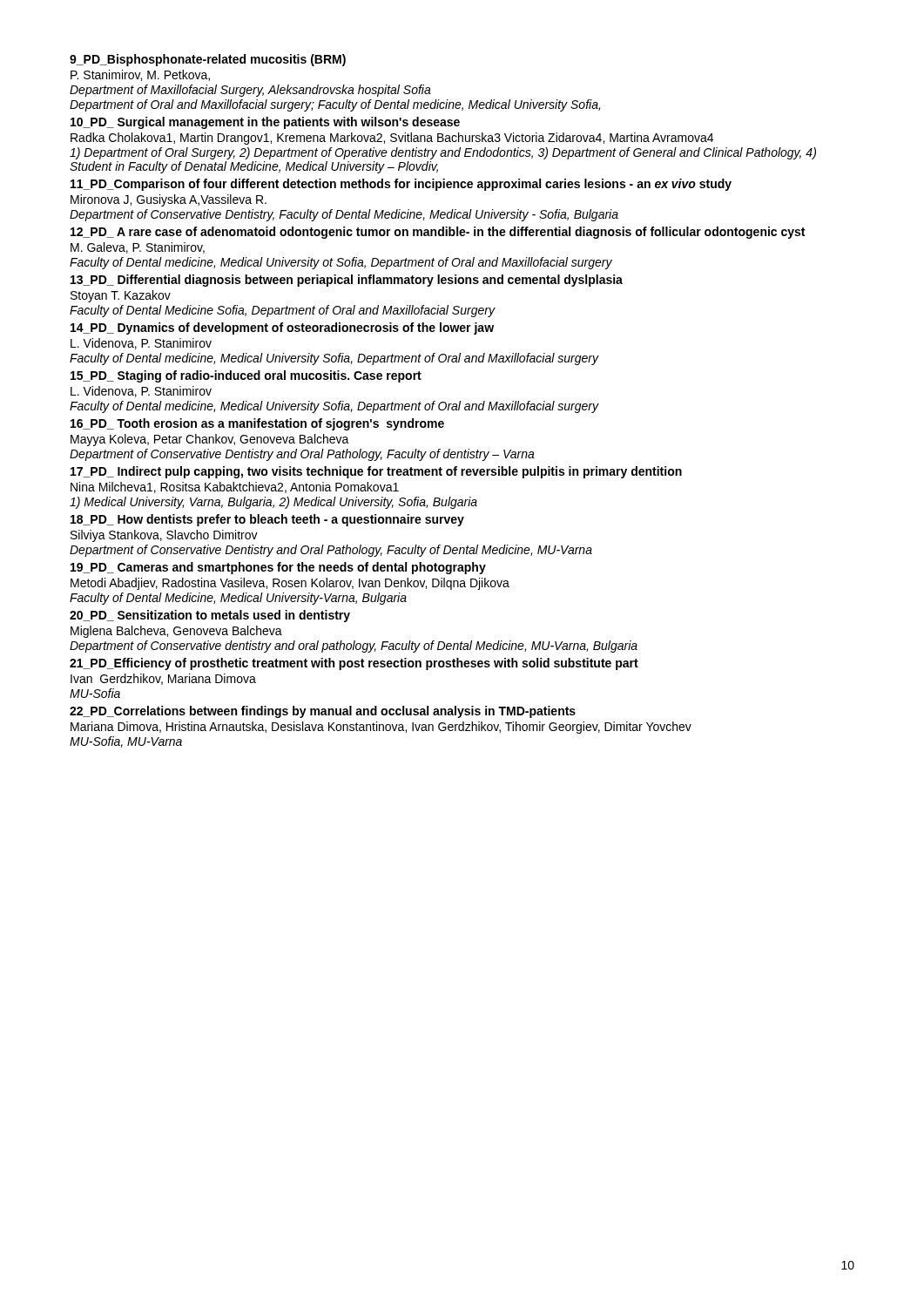Select the element starting "20_PD_ Sensitization to metals"
Screen dimensions: 1307x924
[210, 615]
